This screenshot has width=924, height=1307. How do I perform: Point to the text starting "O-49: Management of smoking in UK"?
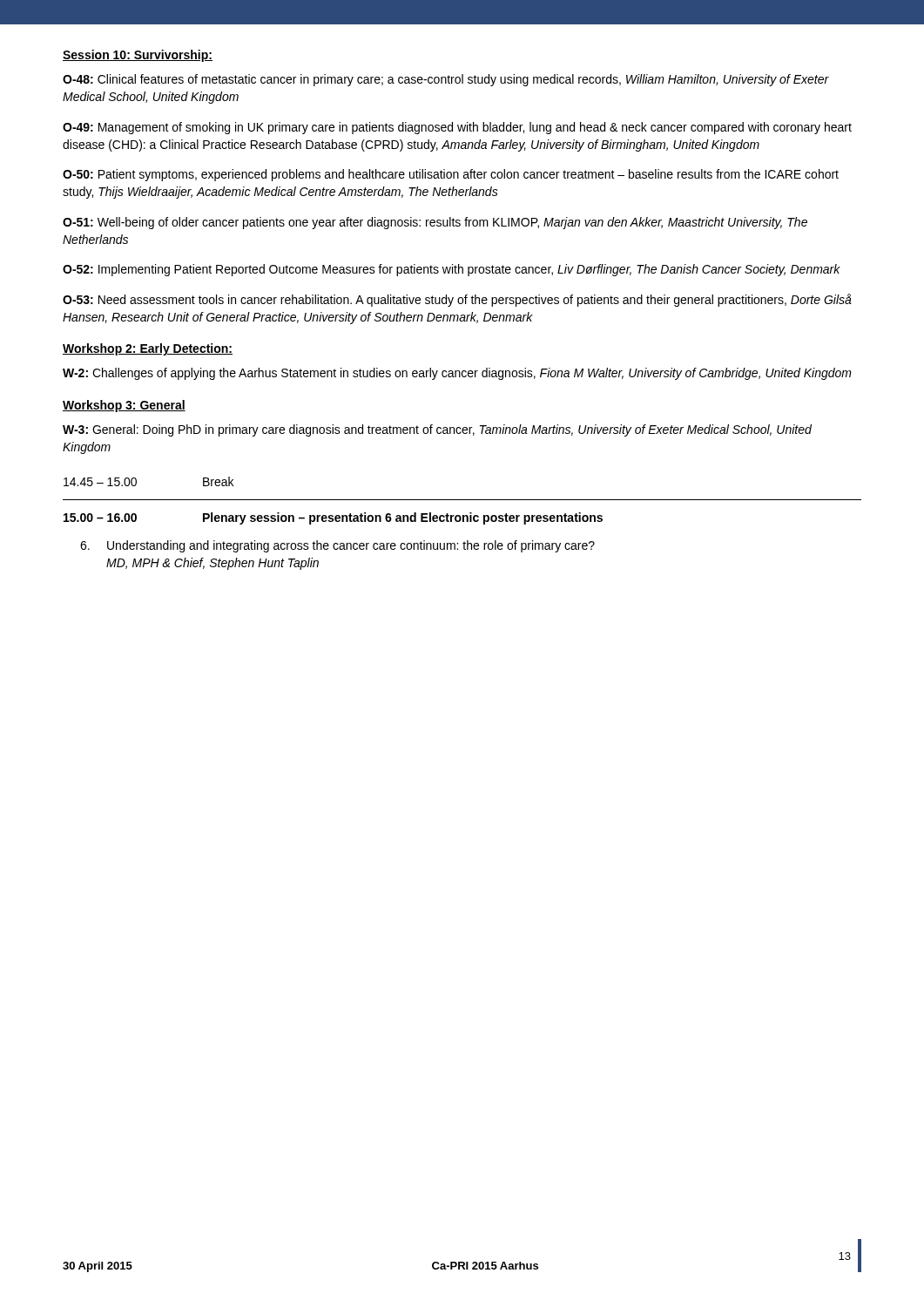(457, 136)
